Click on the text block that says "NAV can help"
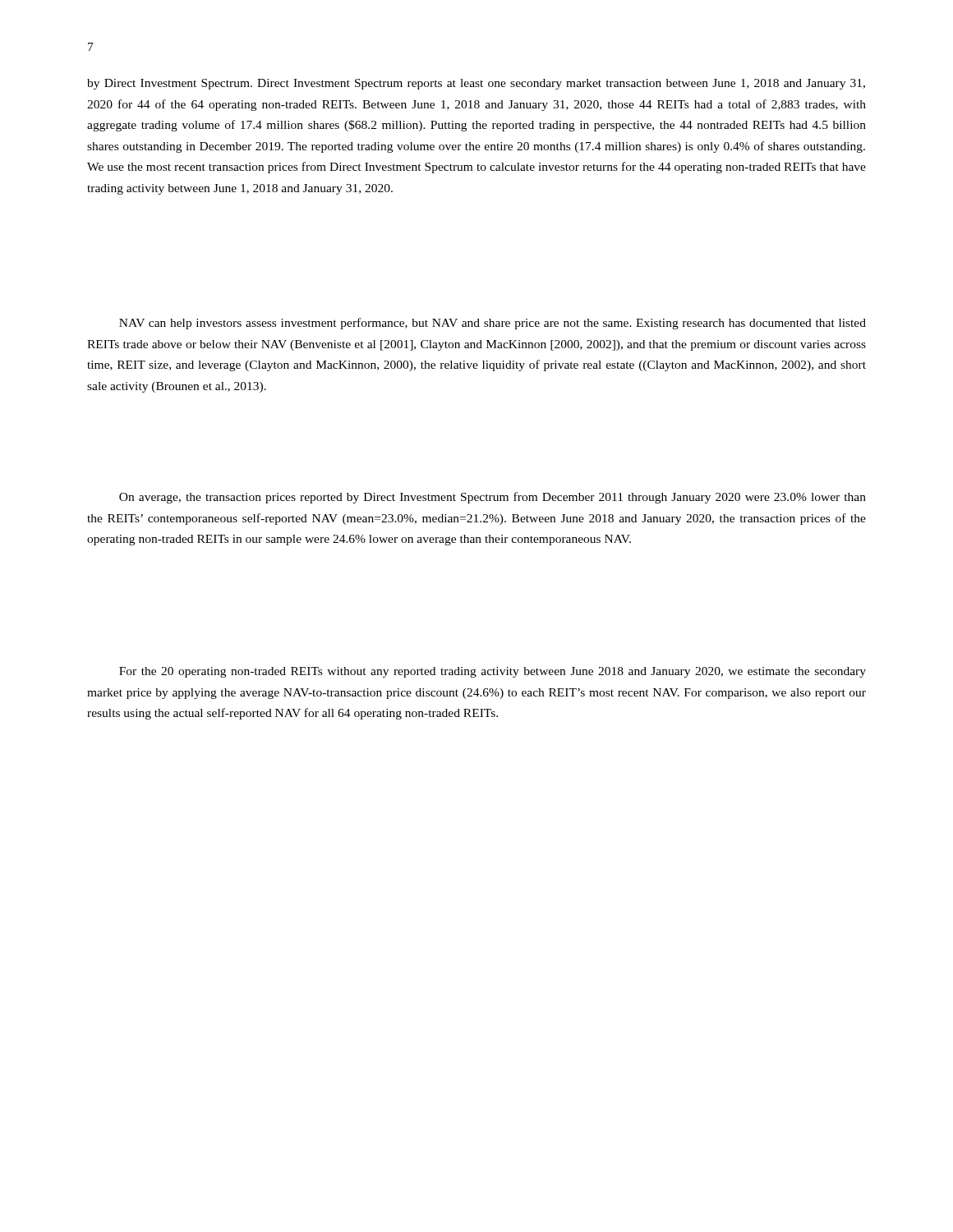 click(x=476, y=354)
